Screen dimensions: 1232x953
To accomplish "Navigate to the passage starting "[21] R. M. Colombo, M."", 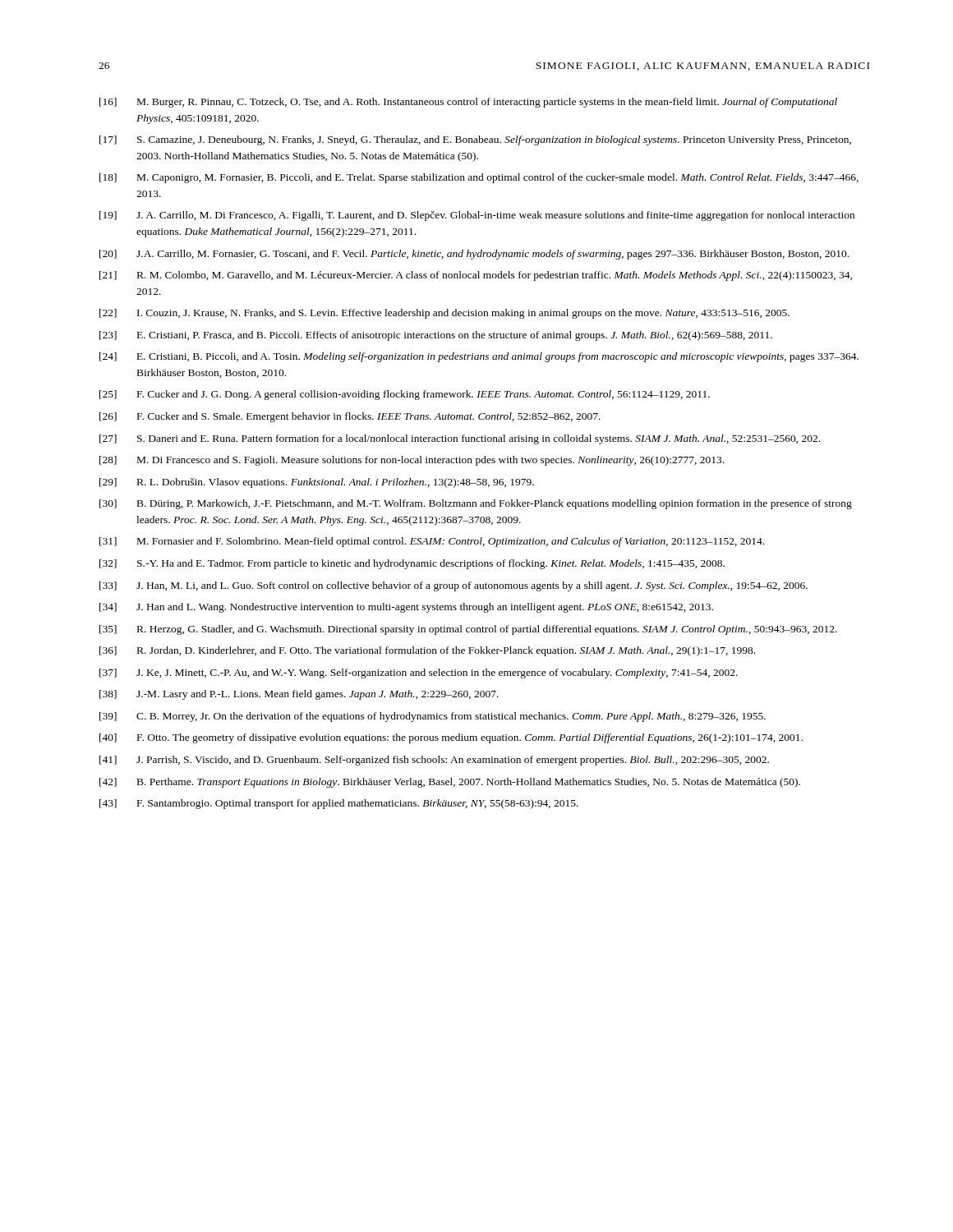I will 485,283.
